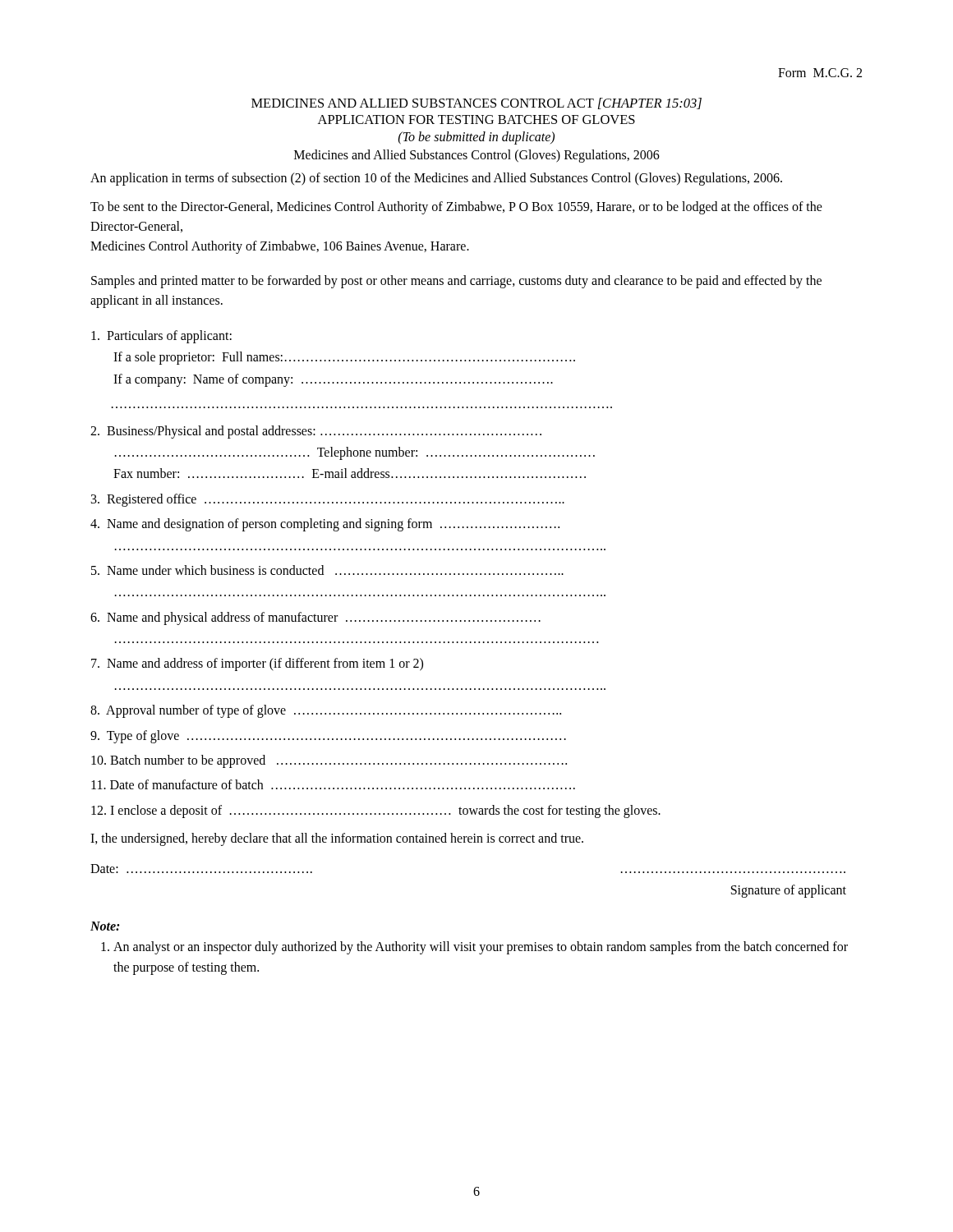Locate the region starting "12. I enclose a"
The height and width of the screenshot is (1232, 953).
click(x=376, y=810)
